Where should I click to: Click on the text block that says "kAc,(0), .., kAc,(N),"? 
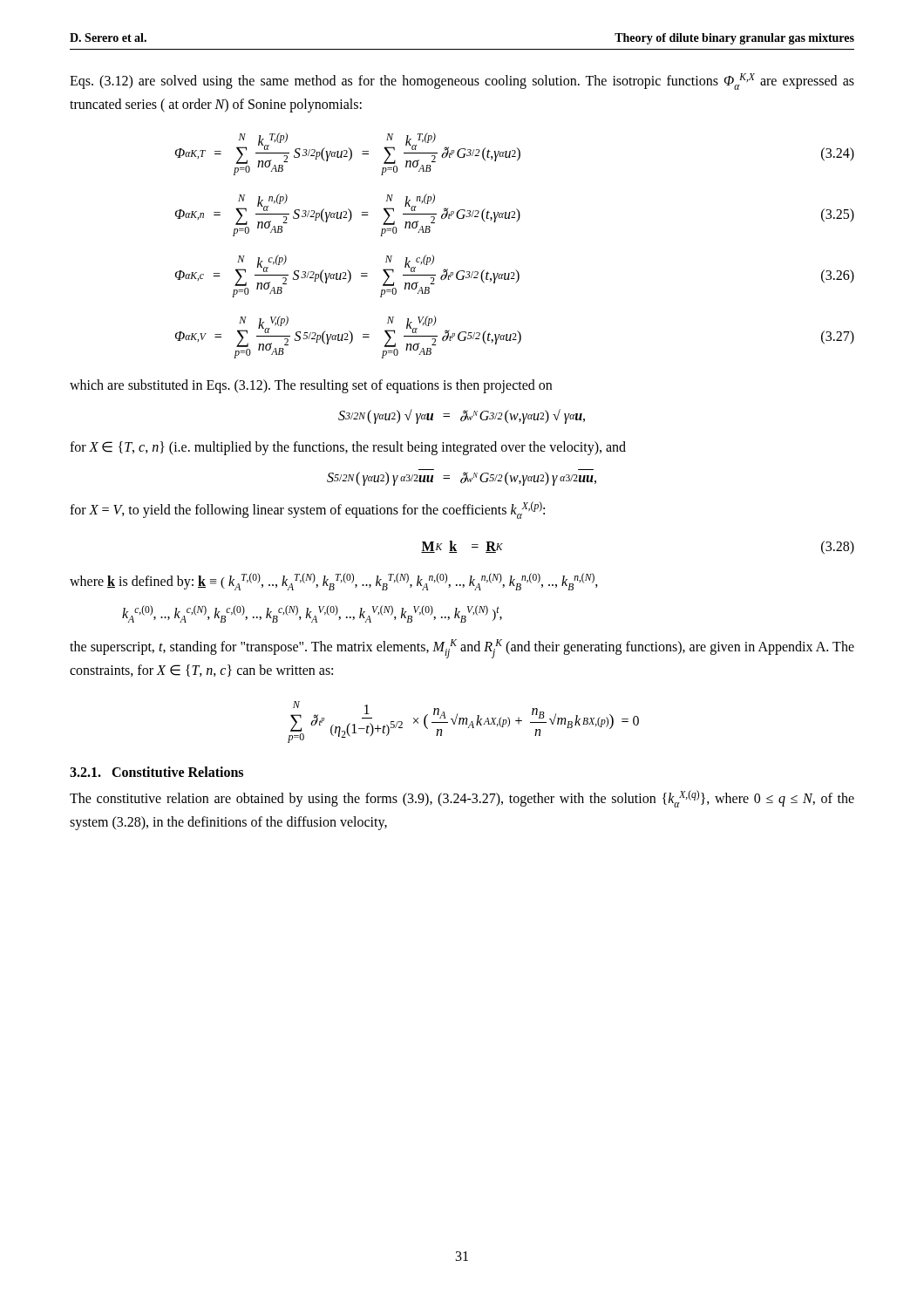click(x=312, y=614)
